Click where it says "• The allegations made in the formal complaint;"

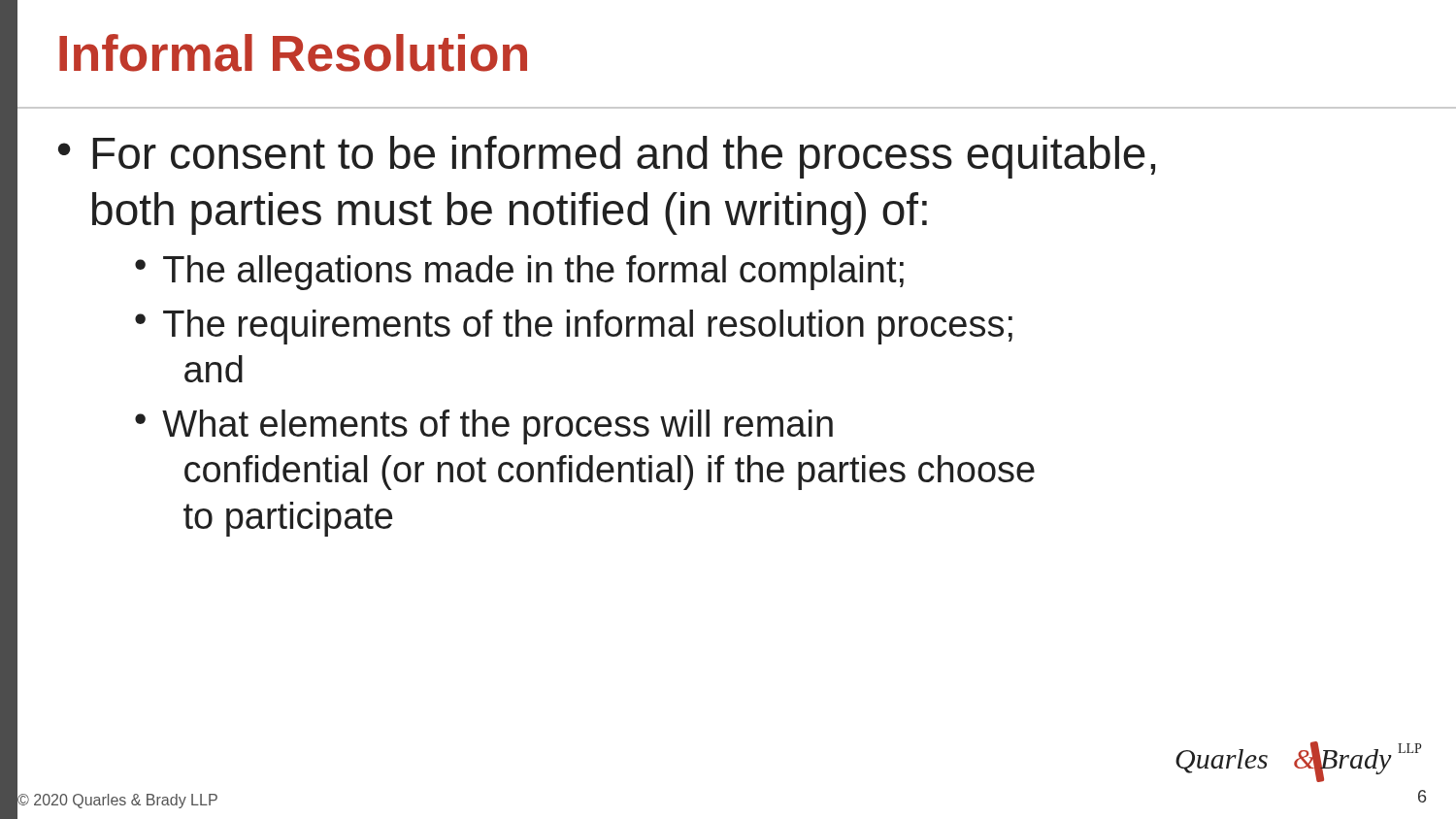click(x=520, y=270)
